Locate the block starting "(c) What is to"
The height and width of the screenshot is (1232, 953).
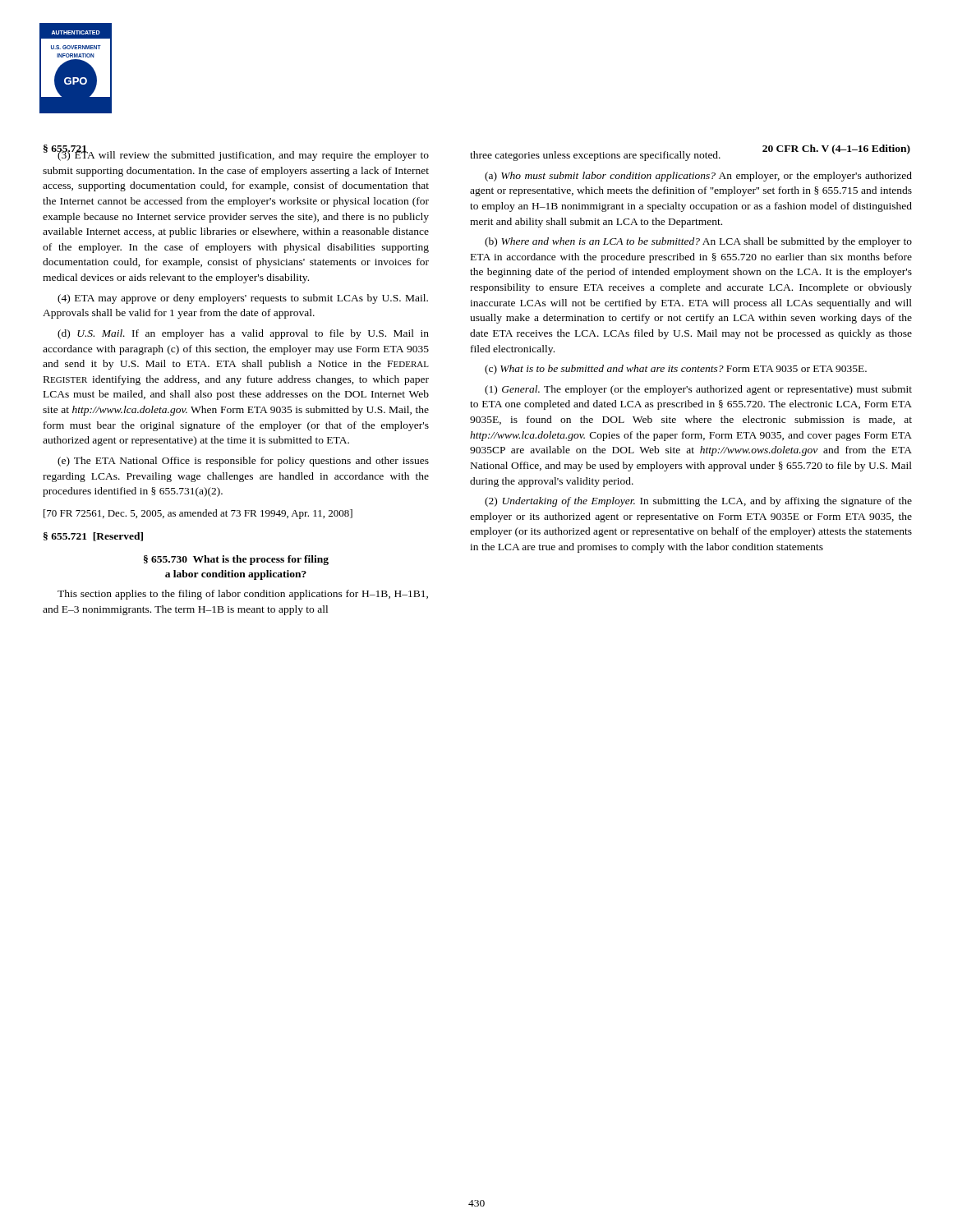coord(691,369)
